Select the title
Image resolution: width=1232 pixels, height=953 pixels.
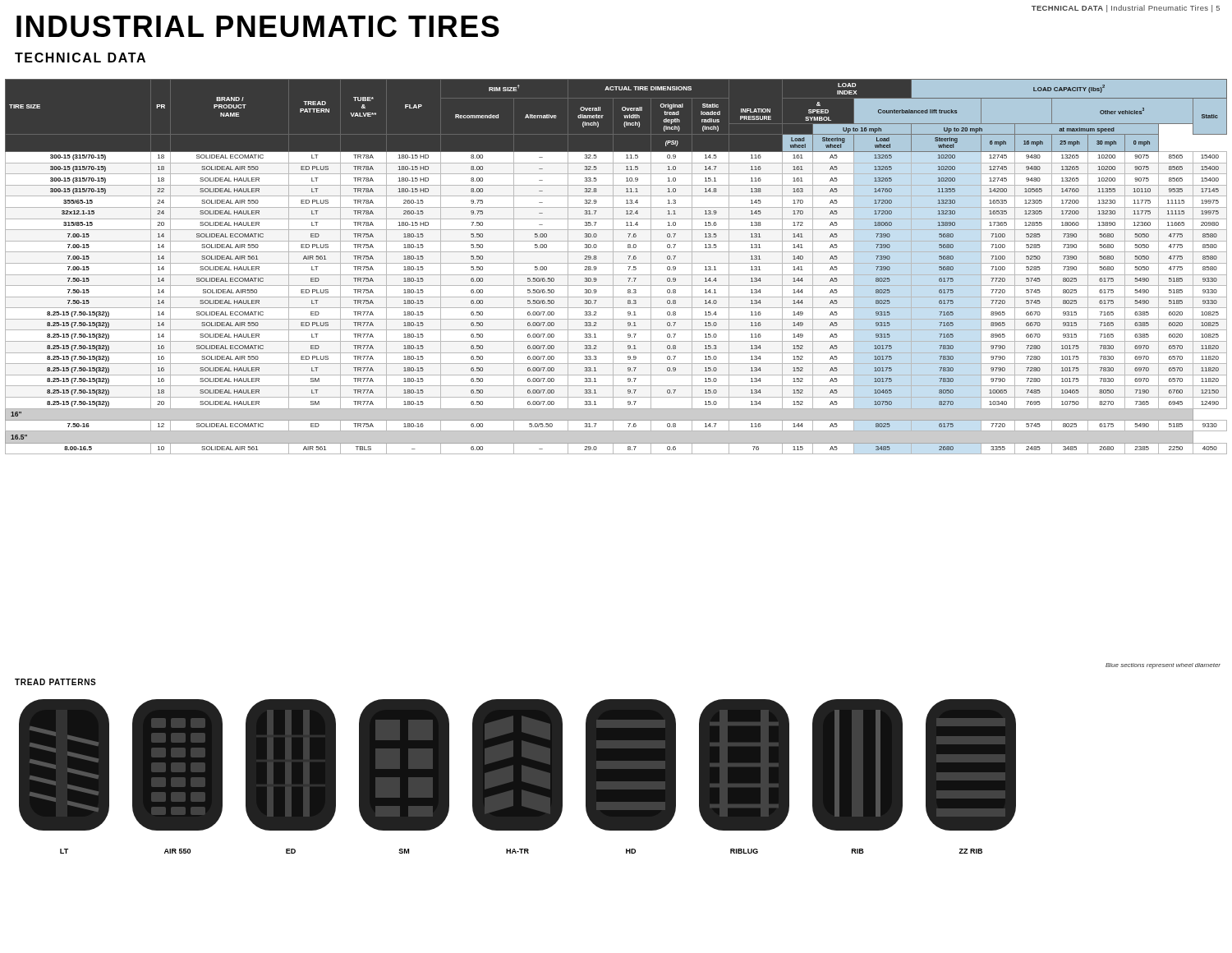point(258,27)
